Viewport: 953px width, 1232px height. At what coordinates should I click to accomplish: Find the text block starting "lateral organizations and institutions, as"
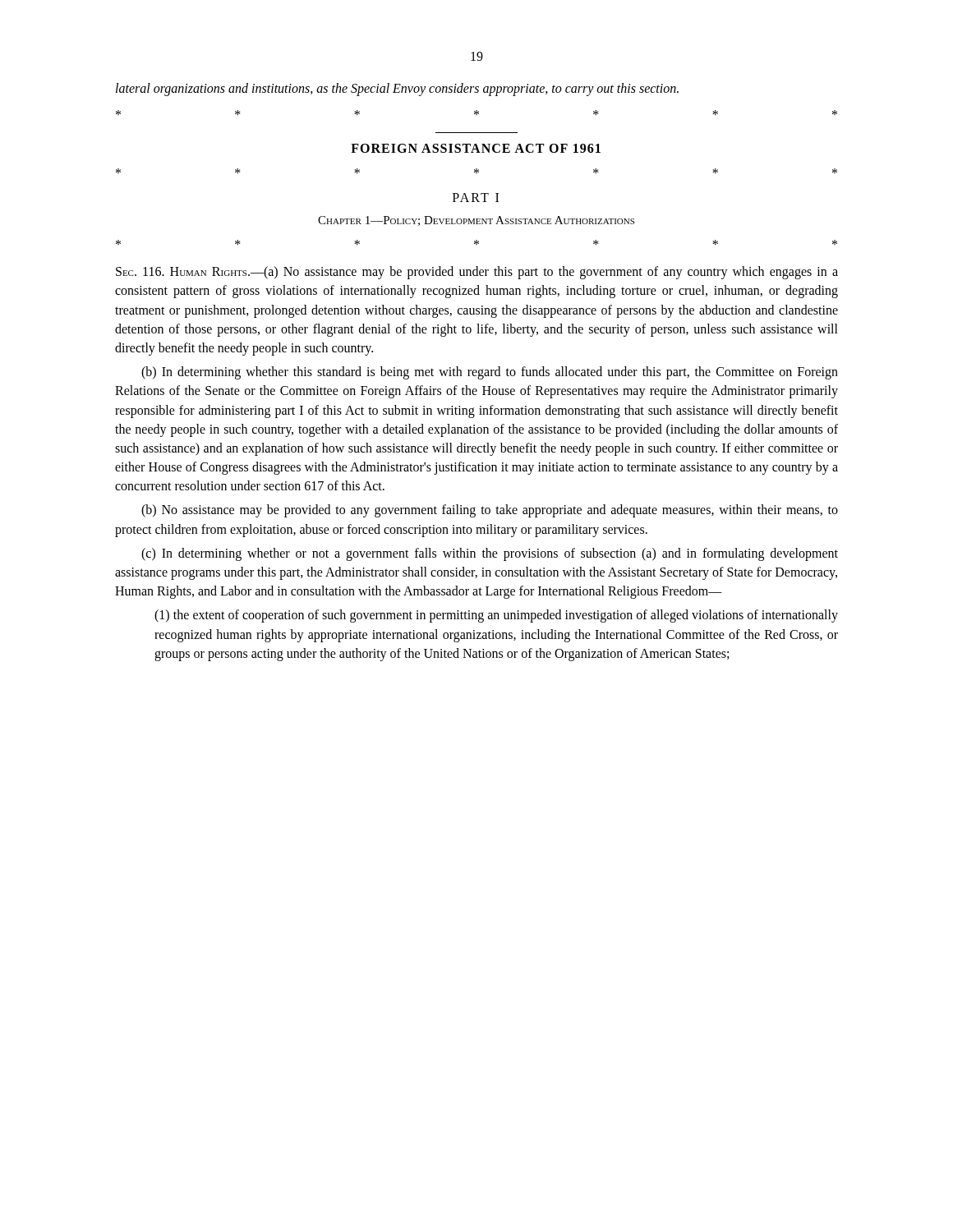(397, 88)
